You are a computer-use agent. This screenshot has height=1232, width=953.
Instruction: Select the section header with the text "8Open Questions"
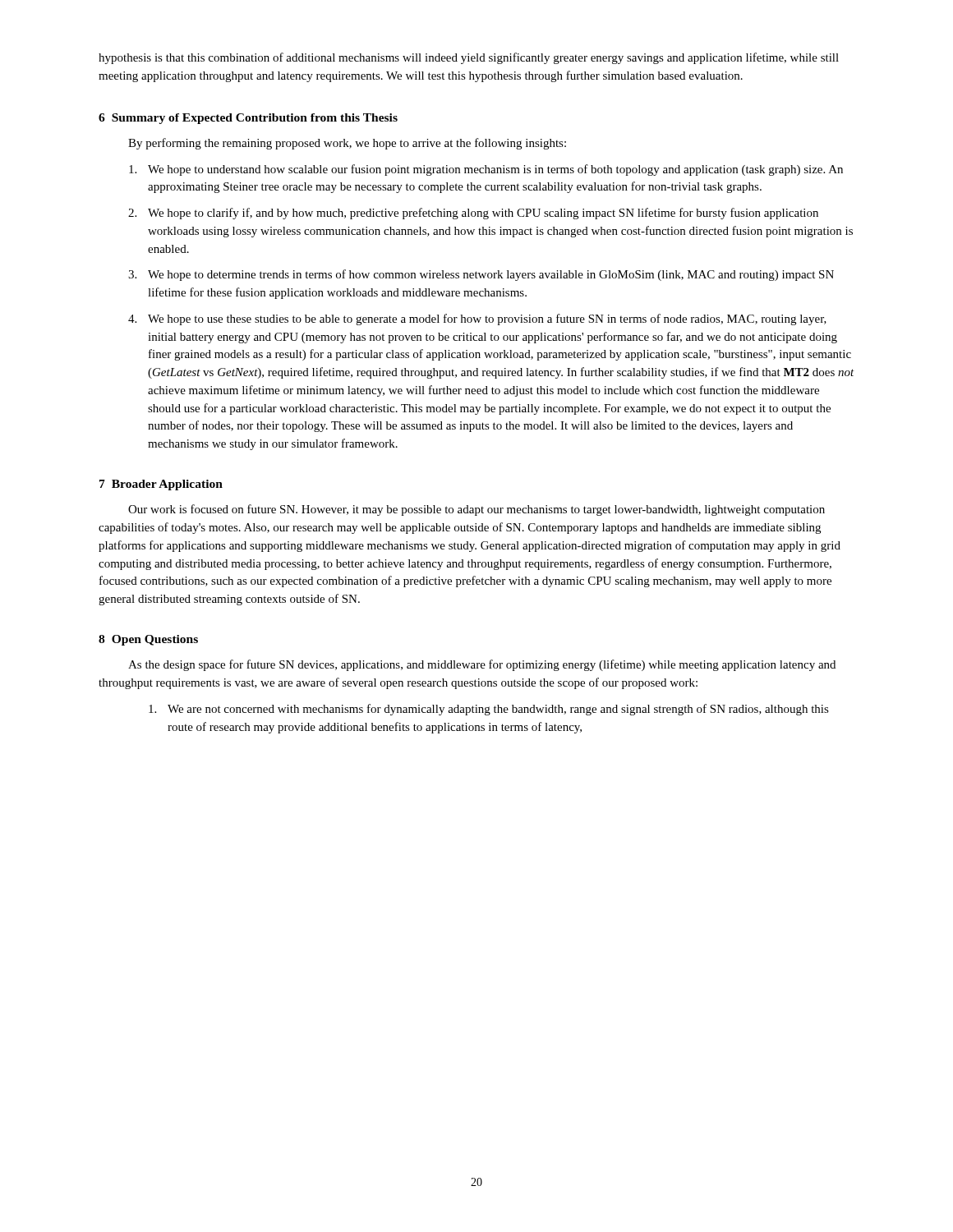pos(148,639)
